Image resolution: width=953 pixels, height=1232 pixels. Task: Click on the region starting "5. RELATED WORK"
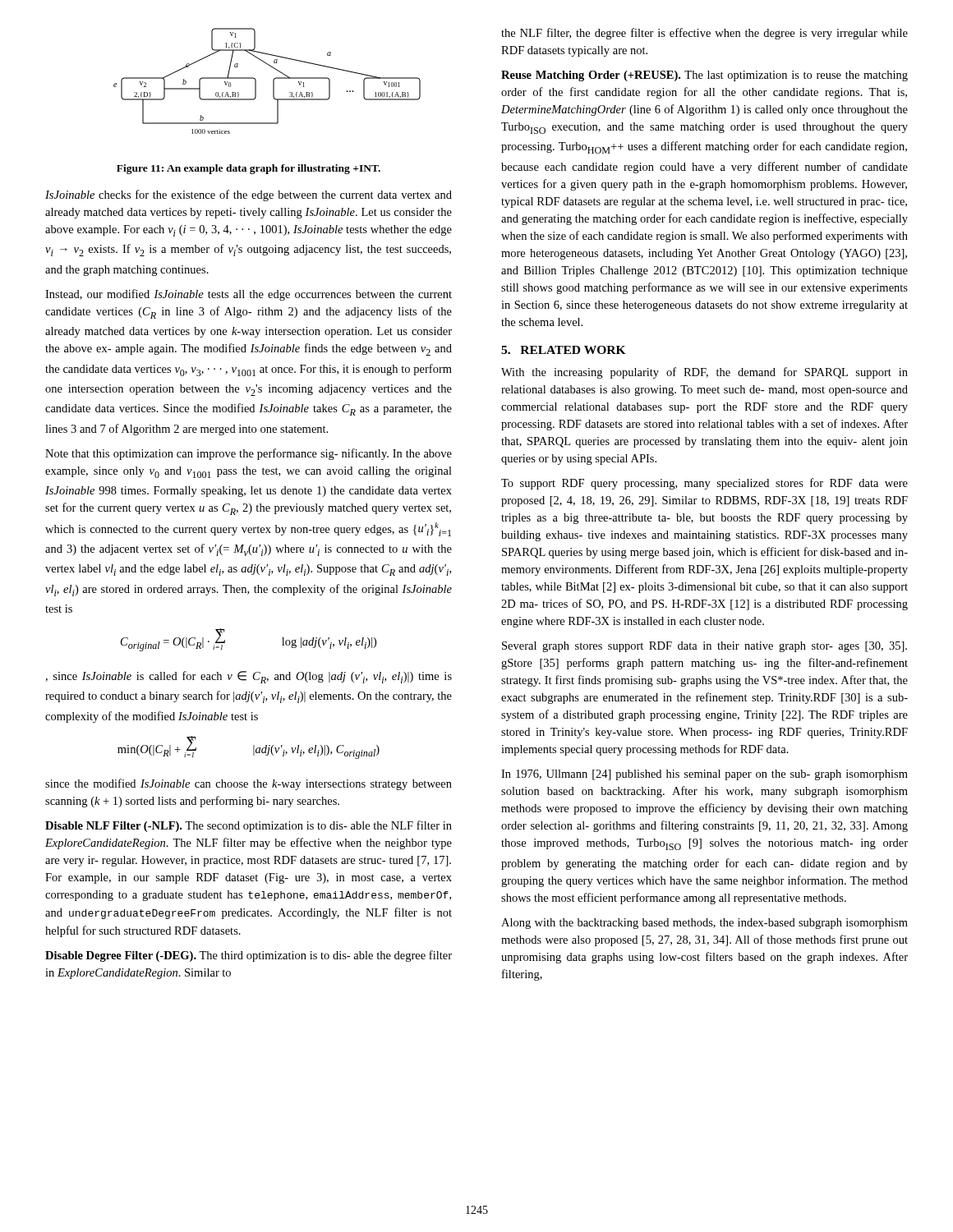point(563,349)
